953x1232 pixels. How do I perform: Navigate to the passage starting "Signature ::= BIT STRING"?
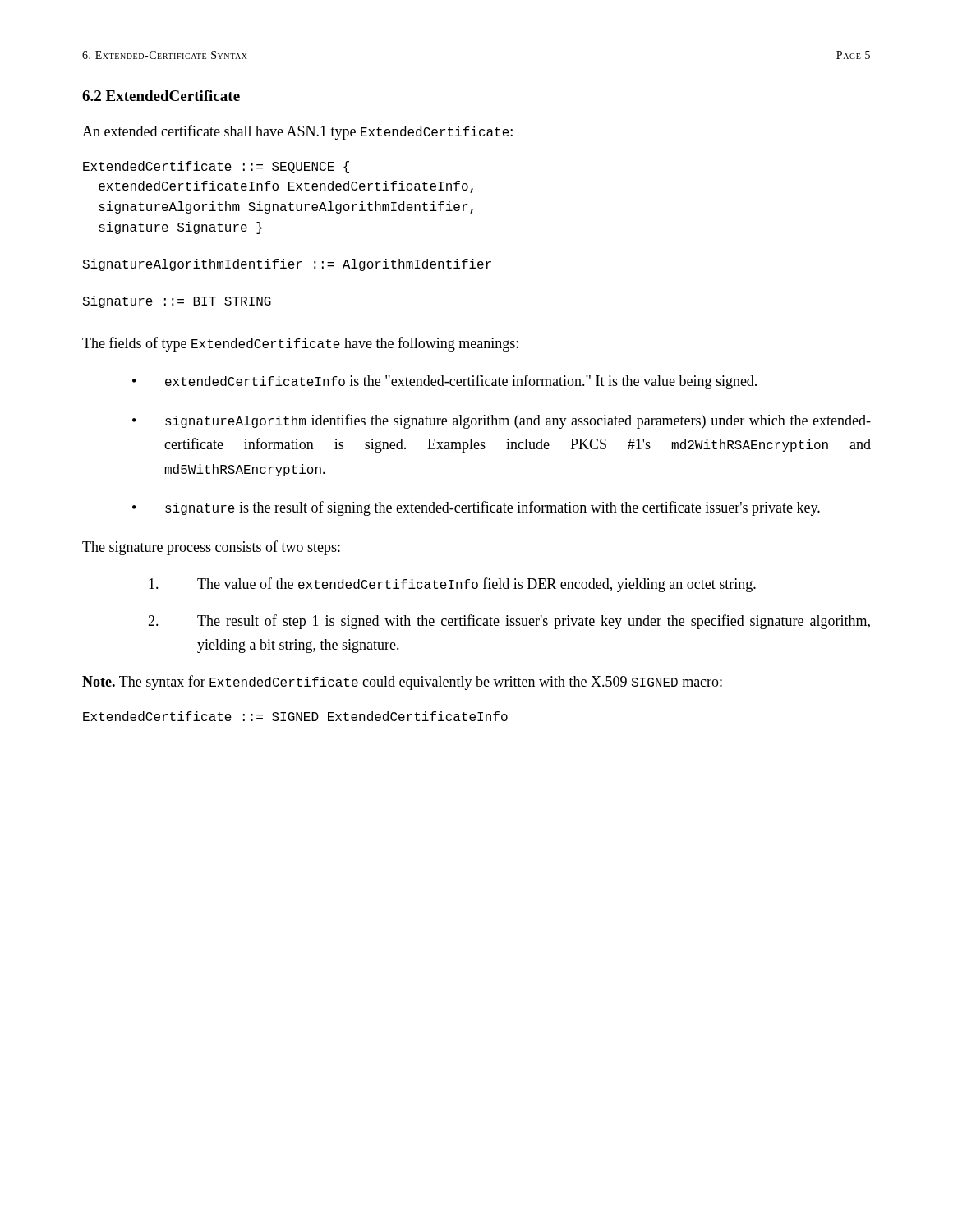coord(177,302)
